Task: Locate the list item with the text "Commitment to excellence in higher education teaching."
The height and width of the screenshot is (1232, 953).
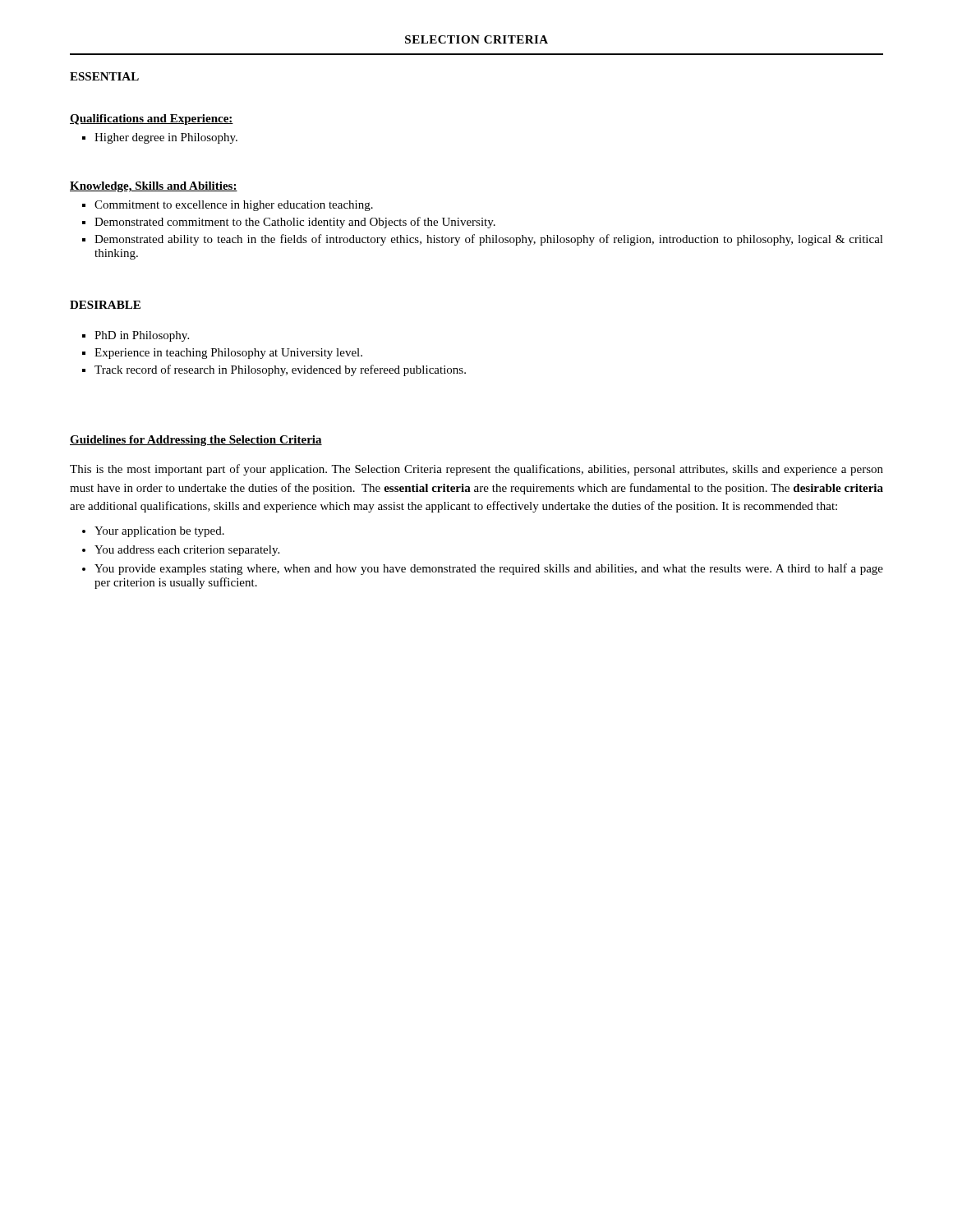Action: coord(234,205)
